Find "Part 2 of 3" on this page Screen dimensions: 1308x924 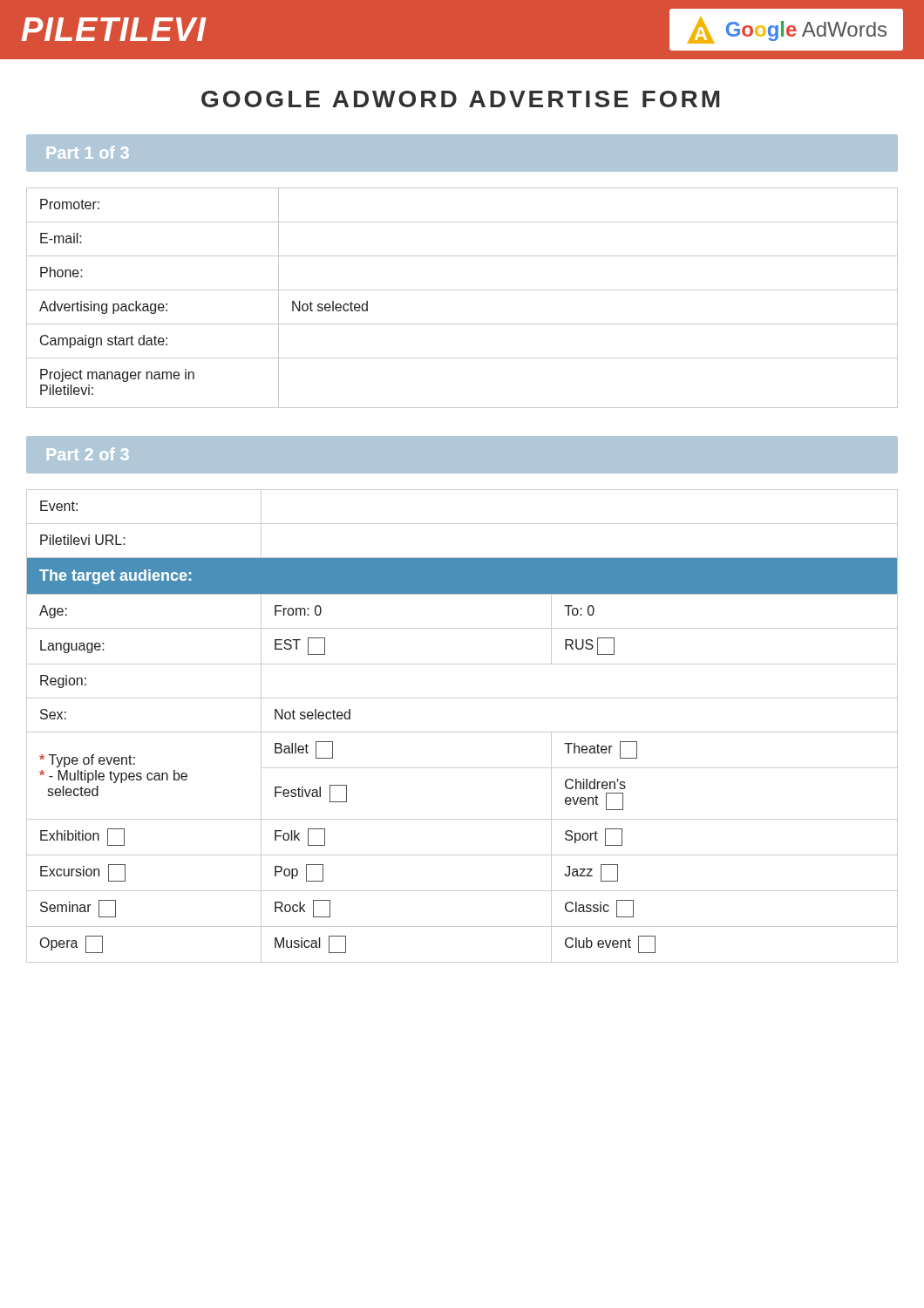(88, 454)
